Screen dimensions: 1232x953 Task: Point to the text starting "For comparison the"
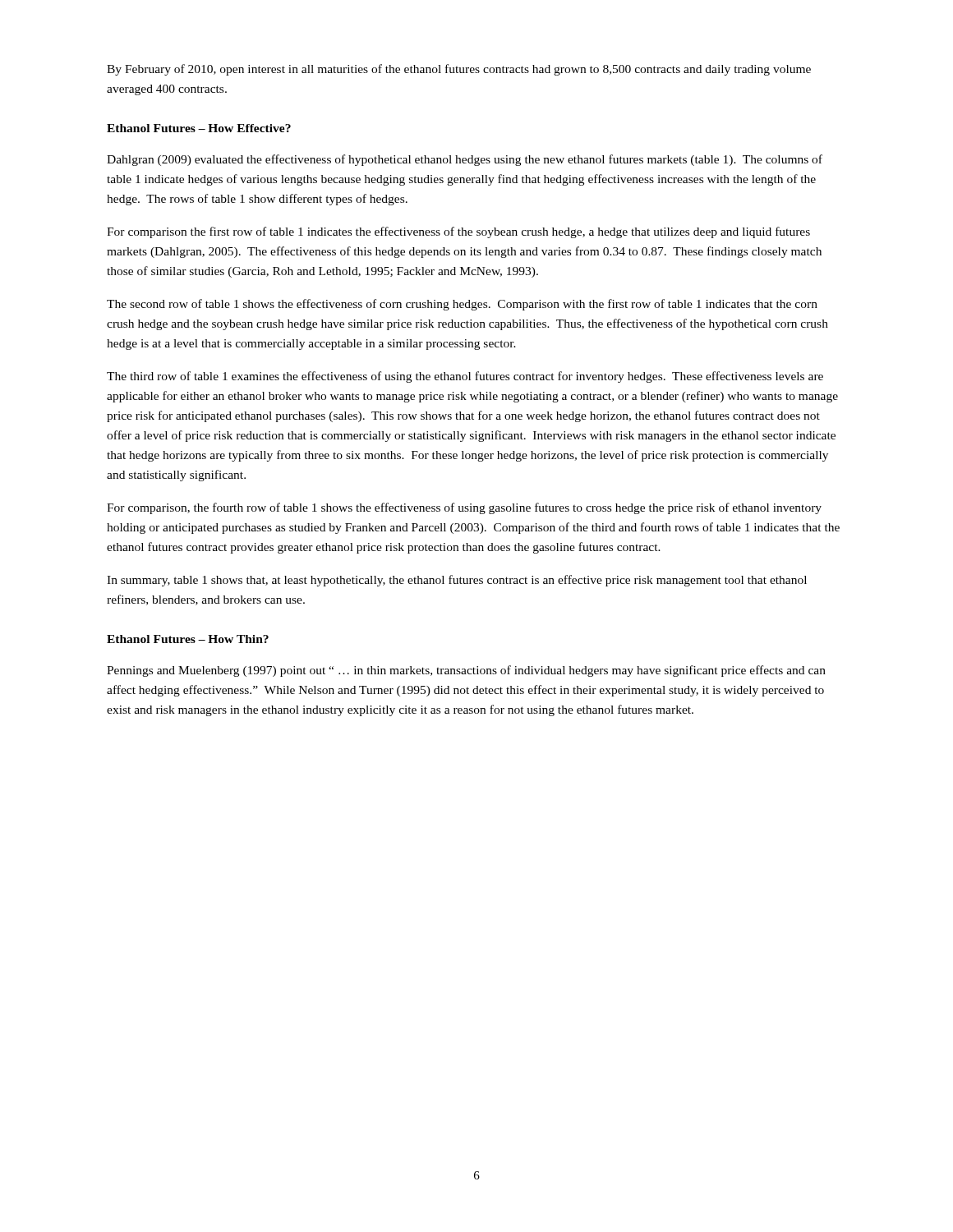click(x=464, y=251)
